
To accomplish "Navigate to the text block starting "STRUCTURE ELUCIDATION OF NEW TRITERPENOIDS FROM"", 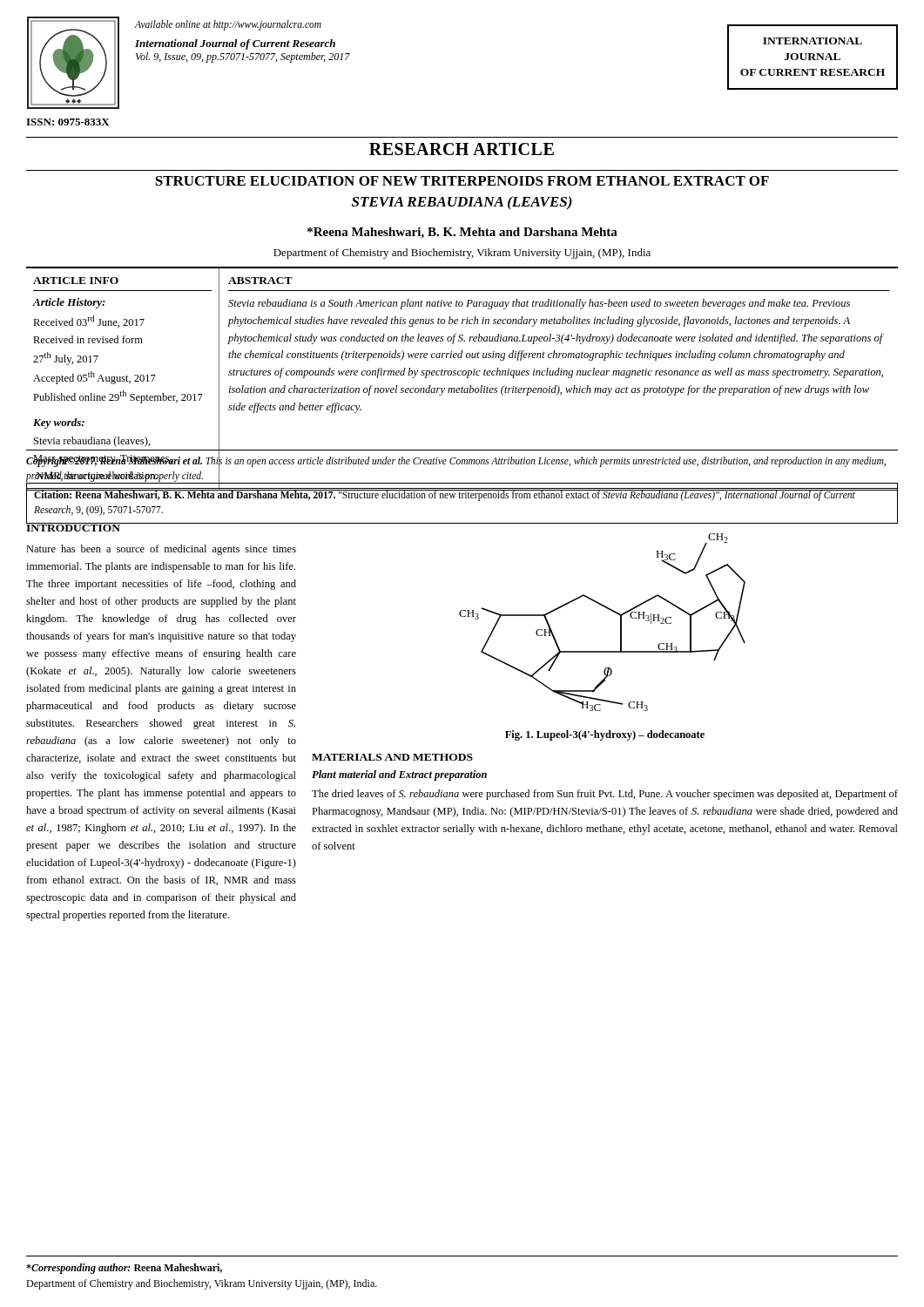I will [x=462, y=191].
